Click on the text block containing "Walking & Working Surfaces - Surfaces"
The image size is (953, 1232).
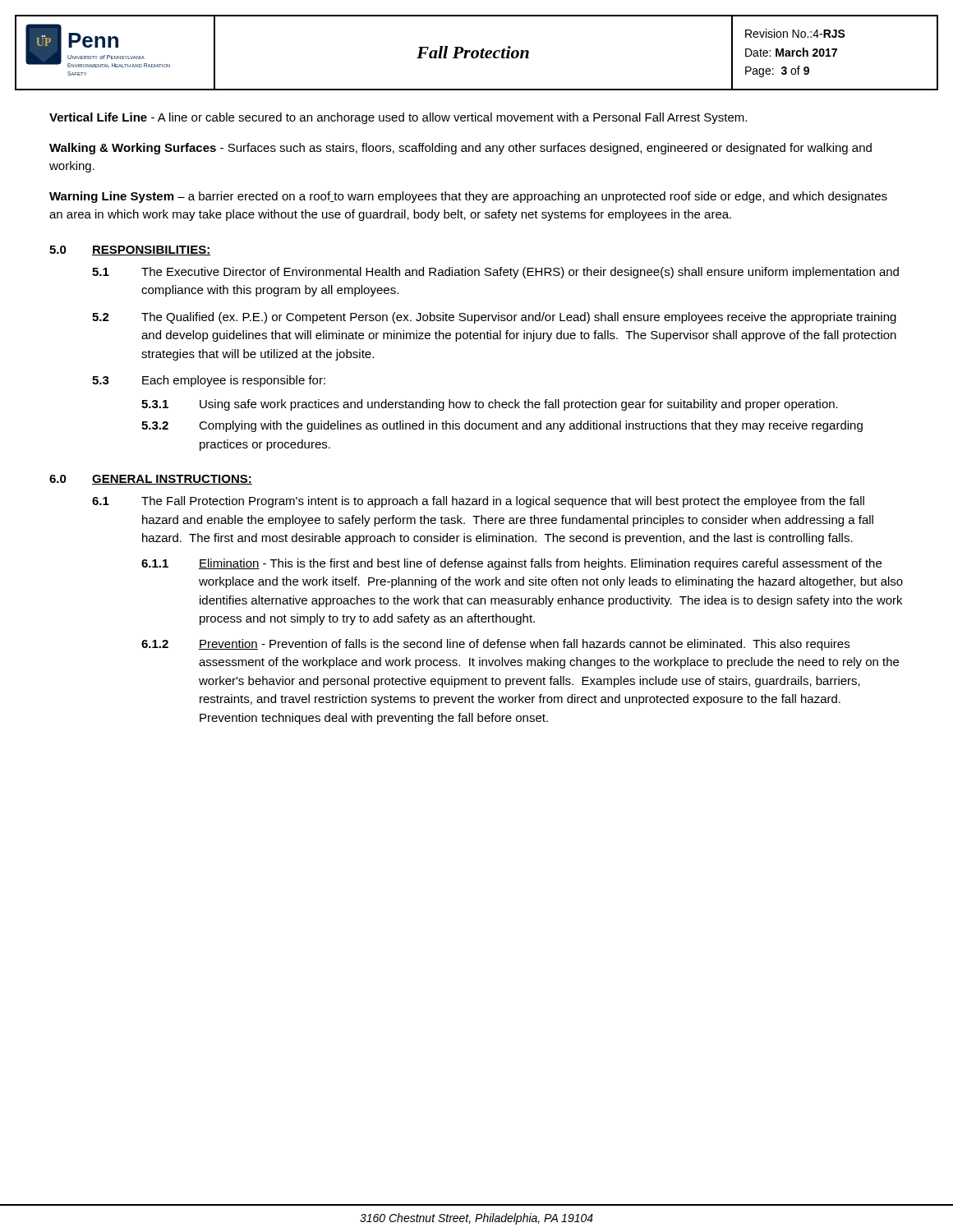[461, 156]
